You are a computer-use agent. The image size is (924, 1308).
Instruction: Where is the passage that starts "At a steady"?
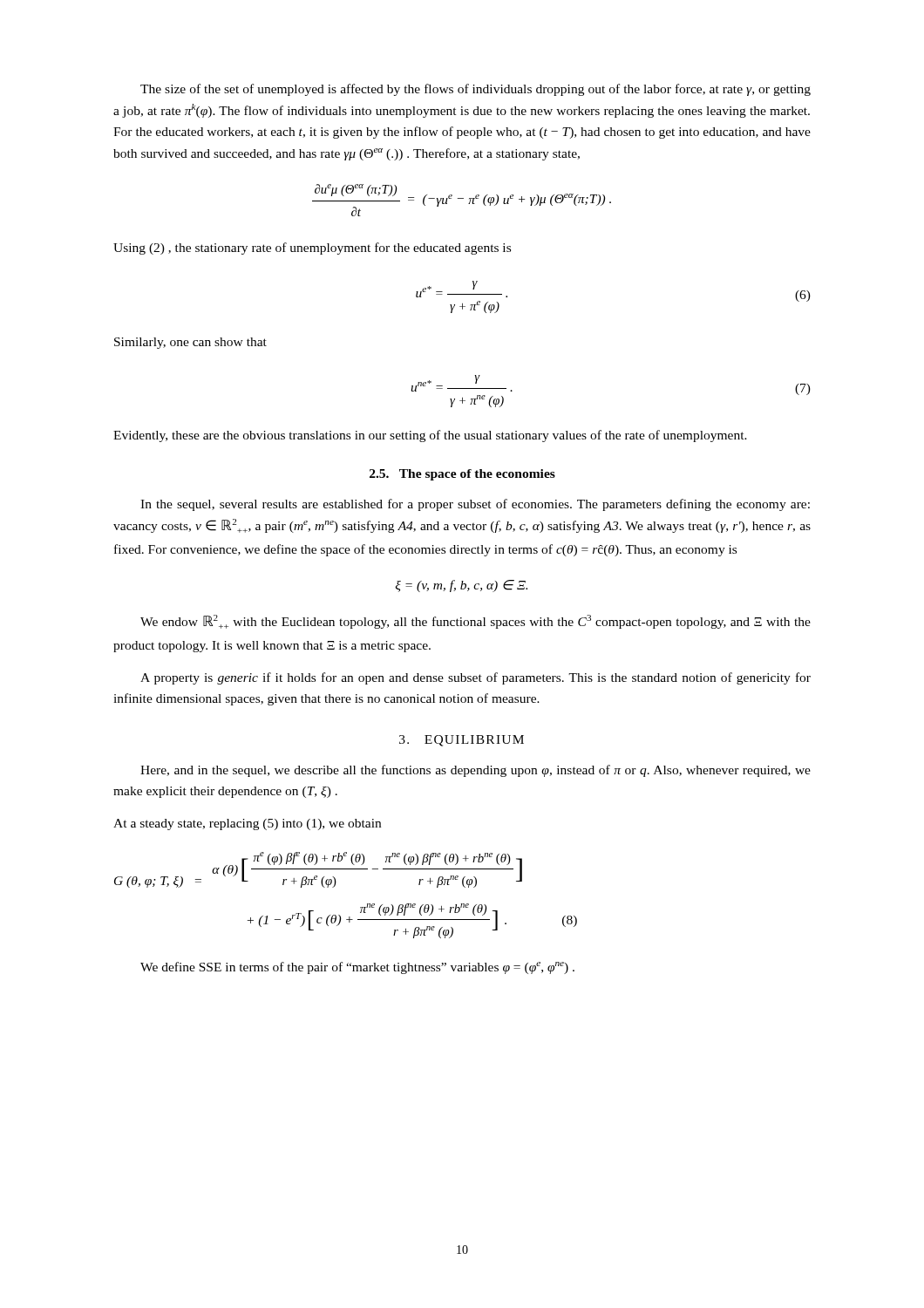point(247,823)
